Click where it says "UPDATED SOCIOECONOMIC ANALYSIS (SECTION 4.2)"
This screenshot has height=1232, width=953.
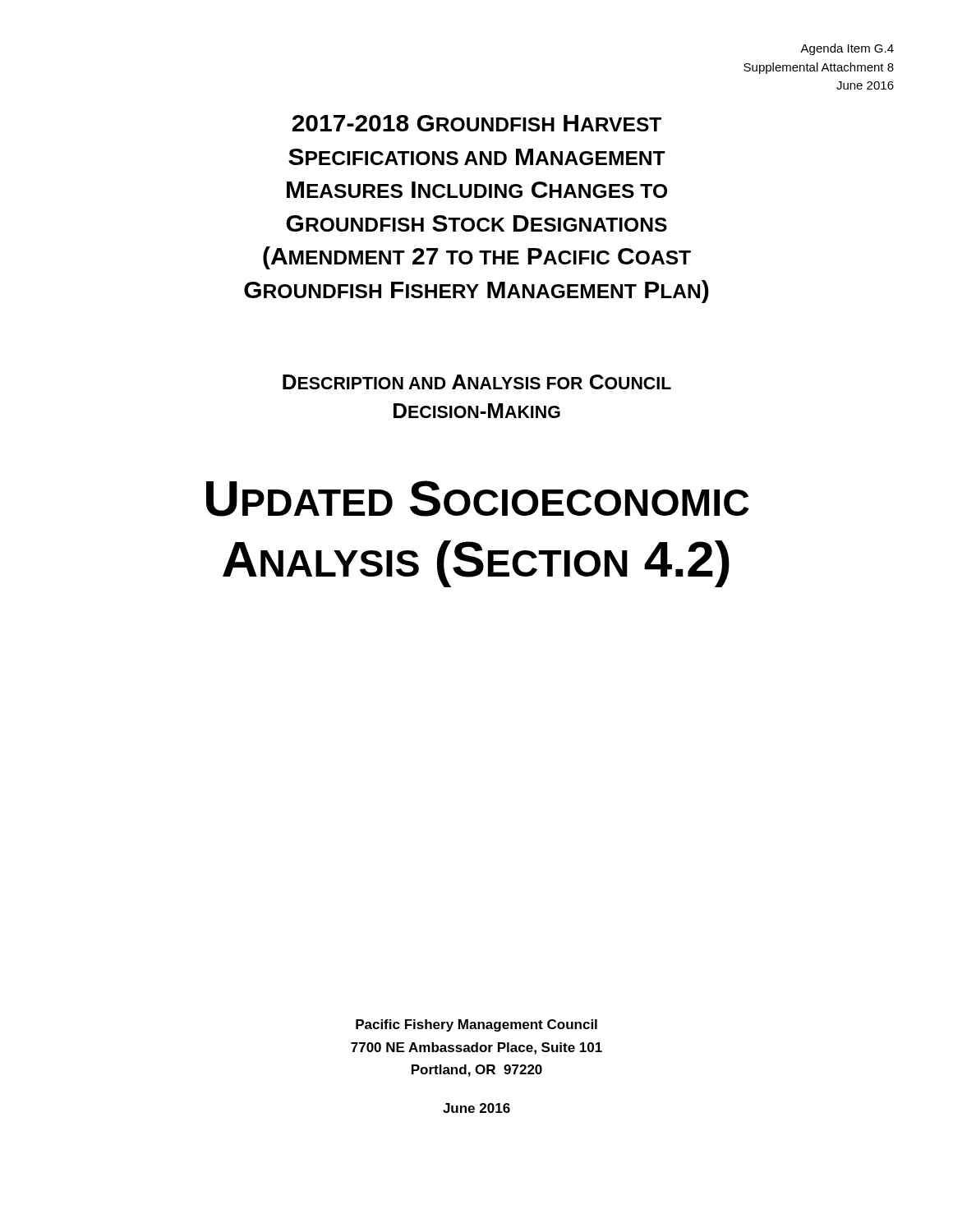[476, 529]
